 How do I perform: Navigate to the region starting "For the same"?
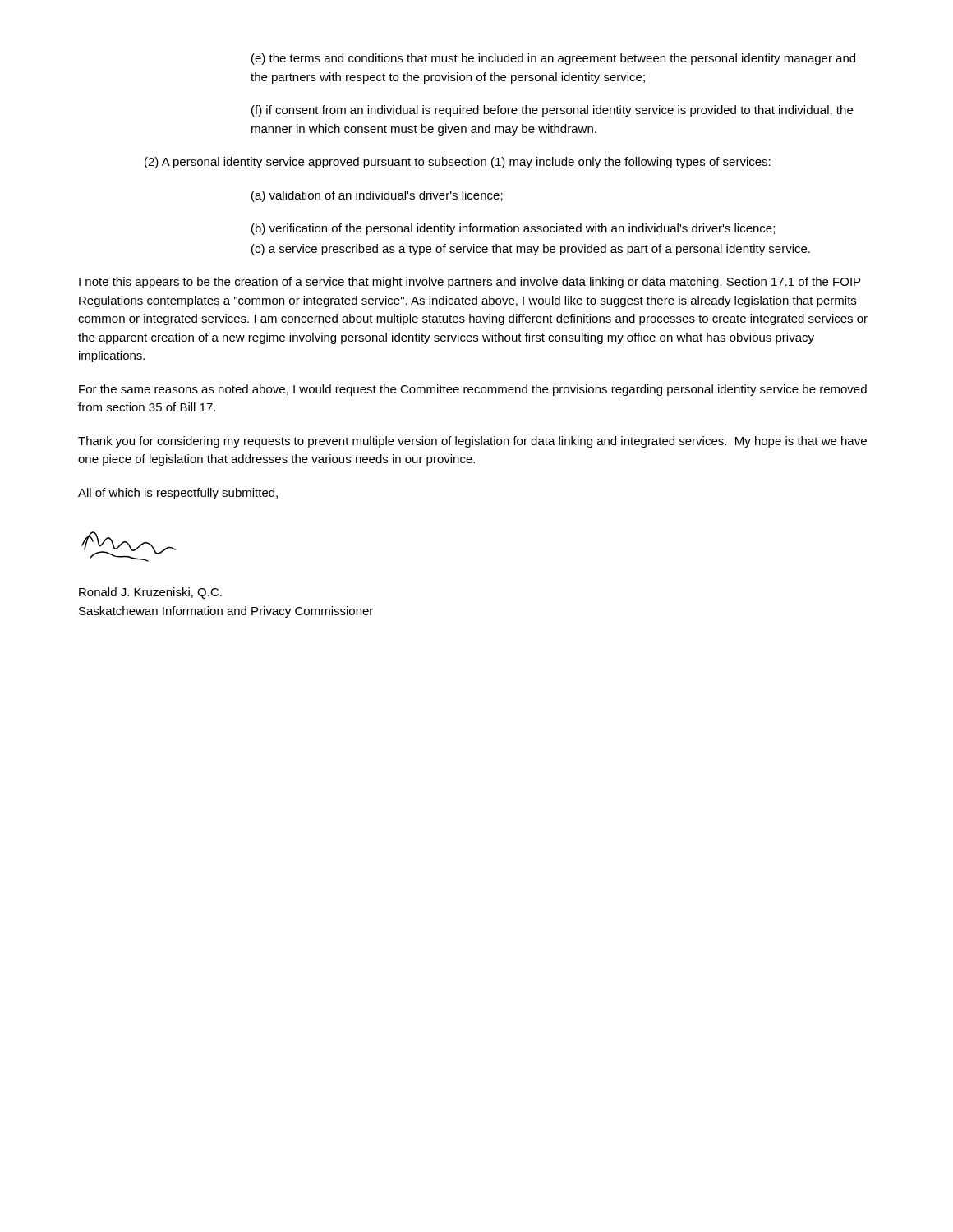476,398
